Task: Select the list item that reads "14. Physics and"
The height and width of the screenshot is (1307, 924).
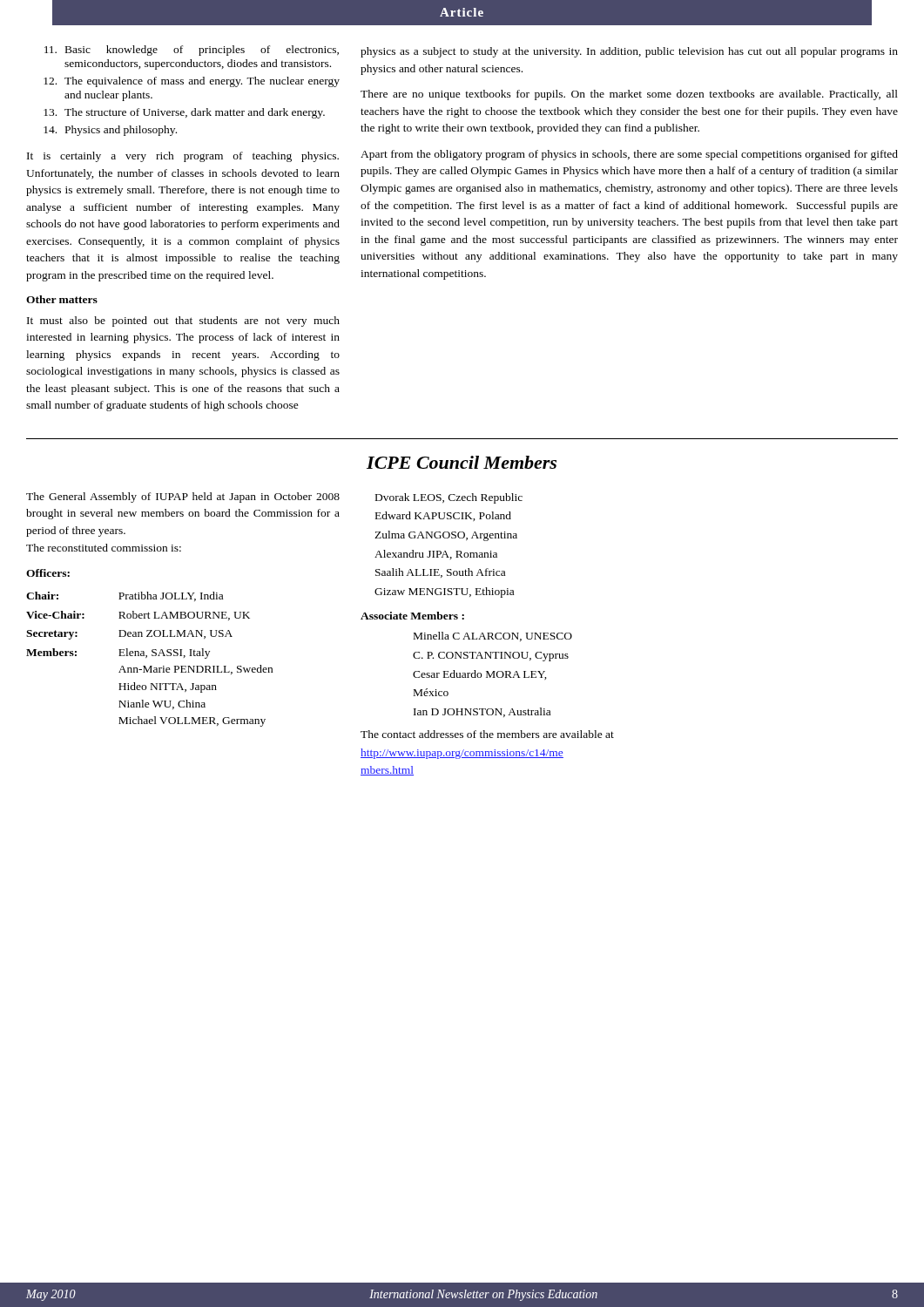Action: [x=183, y=130]
